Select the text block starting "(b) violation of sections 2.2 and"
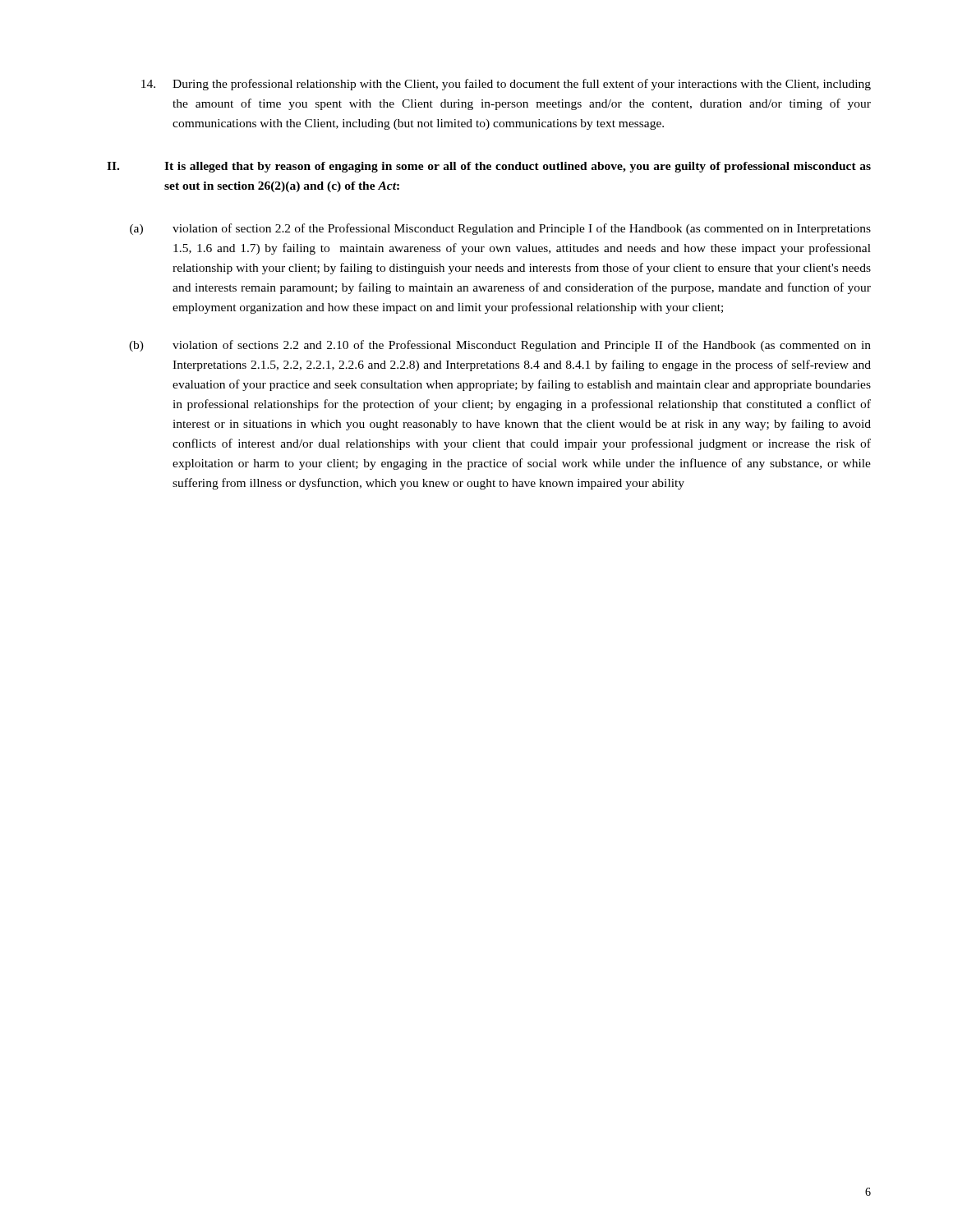Screen dimensions: 1232x953 pyautogui.click(x=489, y=414)
